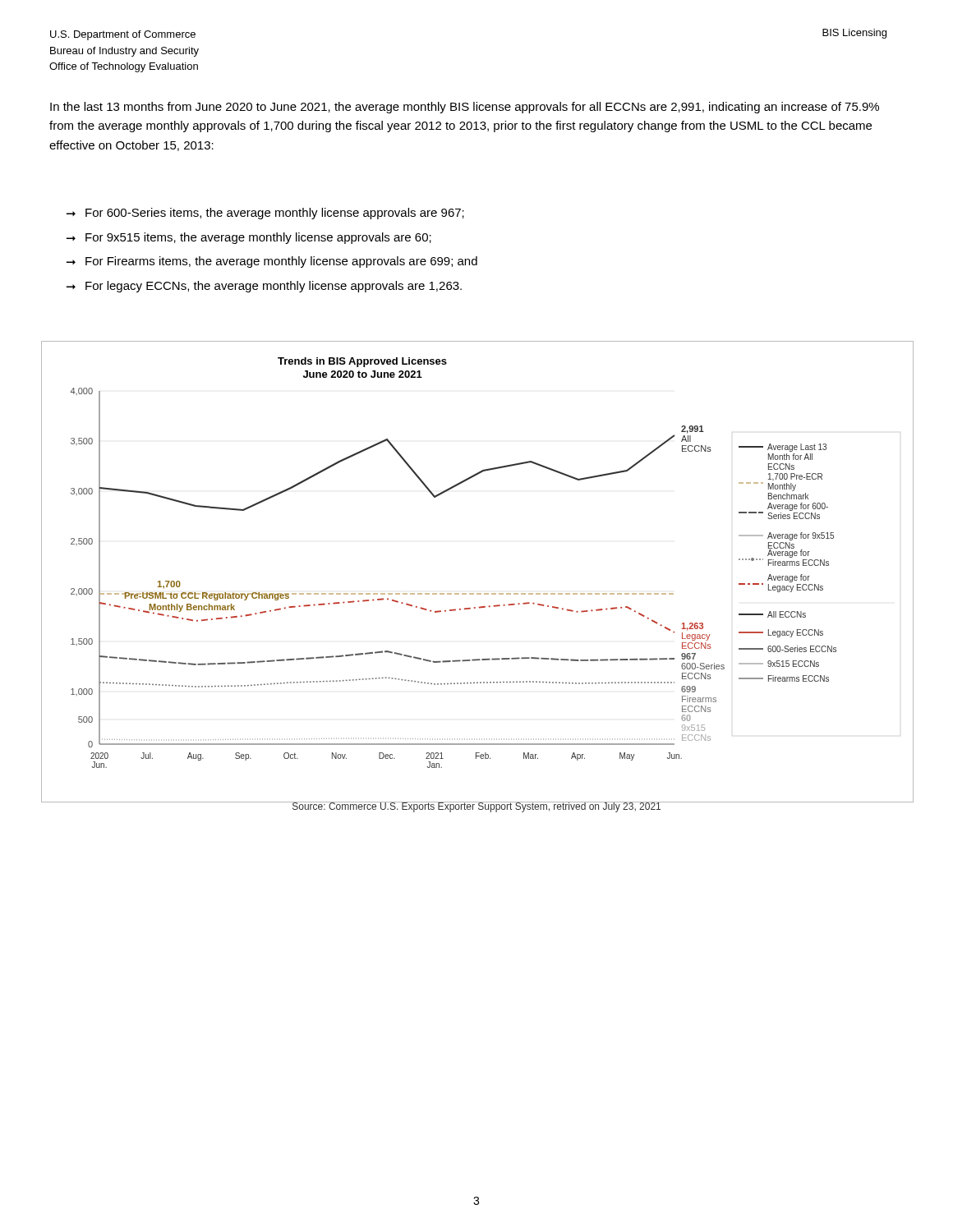
Task: Navigate to the passage starting "➞ For legacy ECCNs, the average"
Action: [x=264, y=286]
